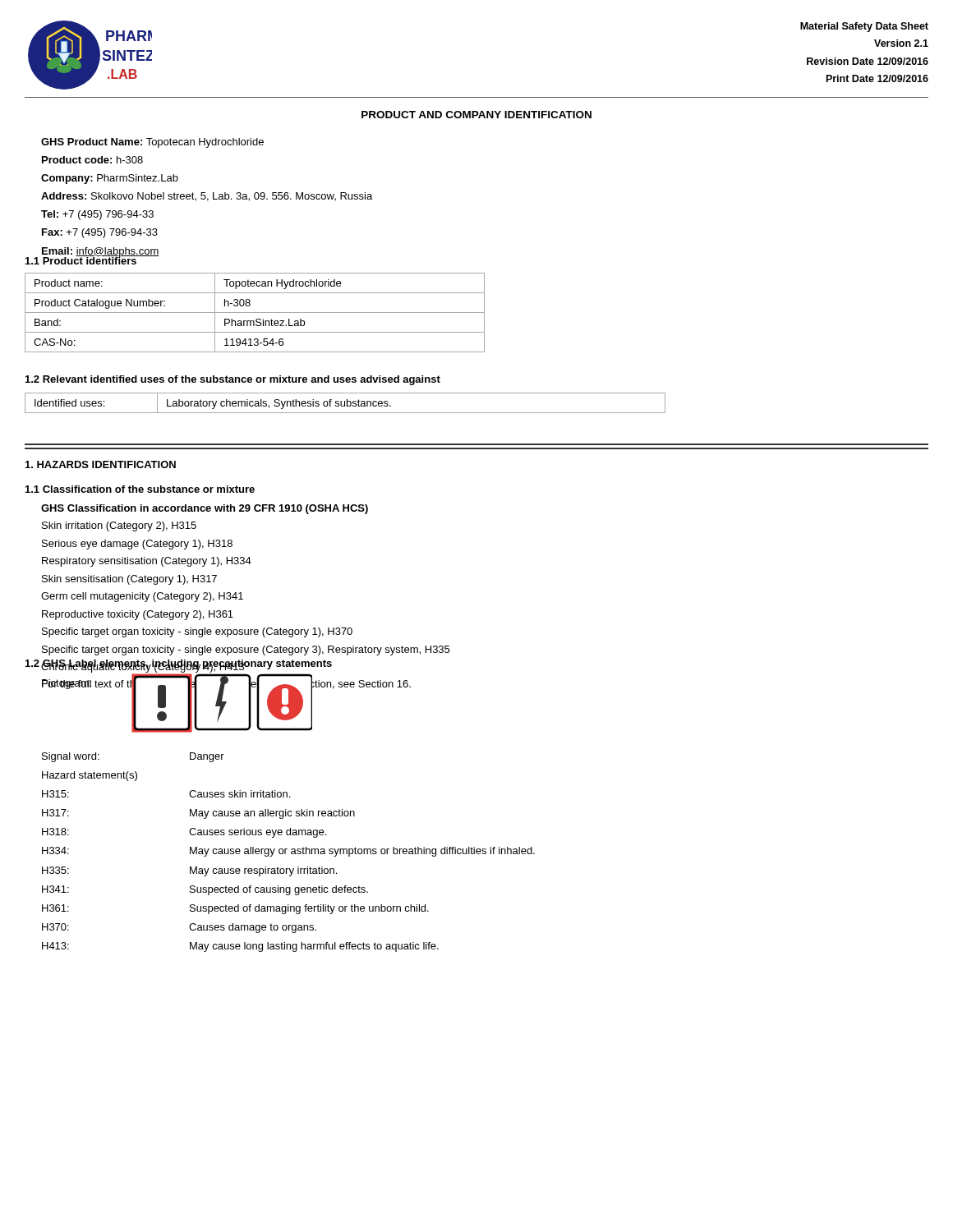Select the table that reads "Product name:"
Image resolution: width=953 pixels, height=1232 pixels.
[x=255, y=312]
